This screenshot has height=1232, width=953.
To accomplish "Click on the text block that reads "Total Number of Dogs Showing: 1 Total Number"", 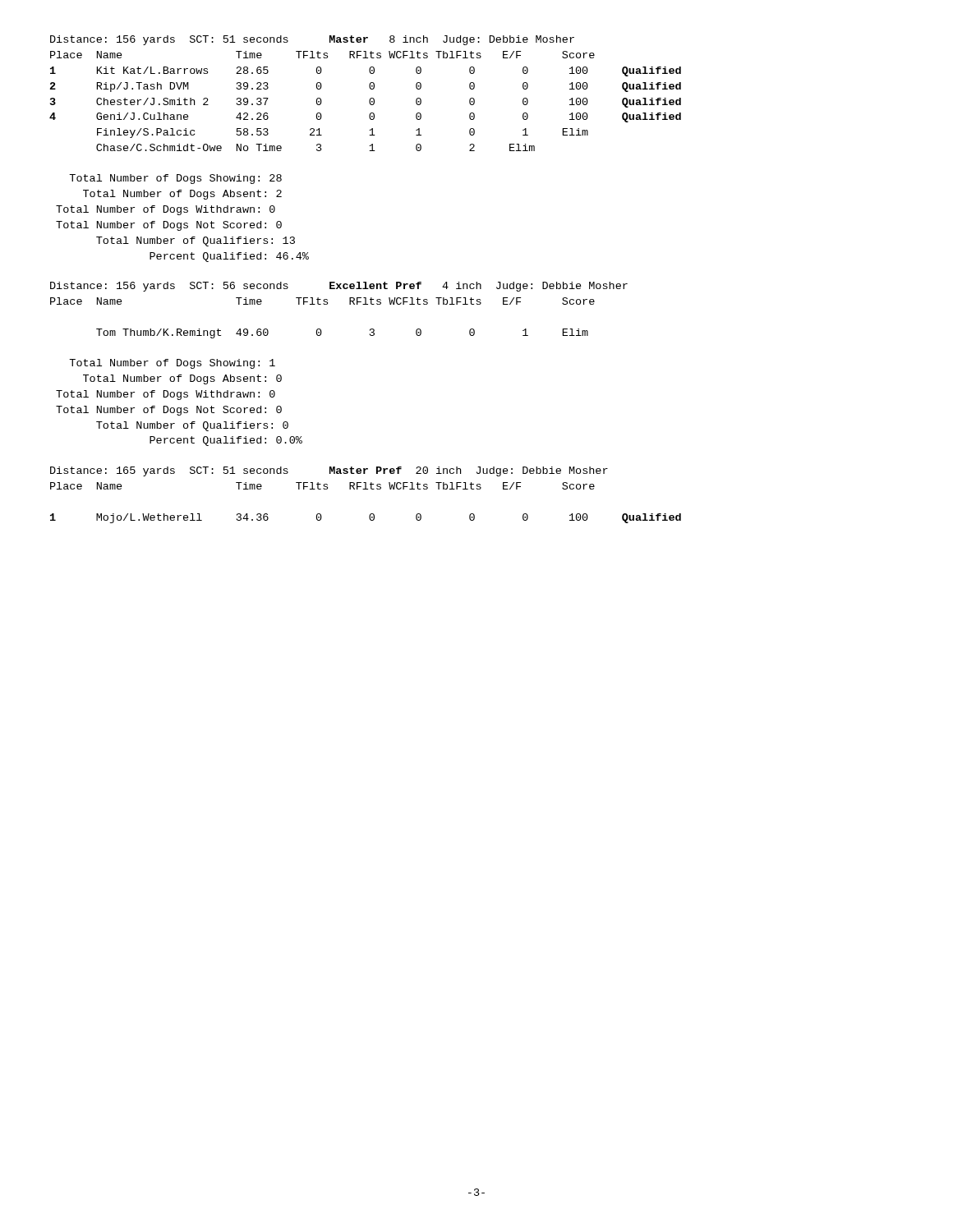I will tap(179, 402).
